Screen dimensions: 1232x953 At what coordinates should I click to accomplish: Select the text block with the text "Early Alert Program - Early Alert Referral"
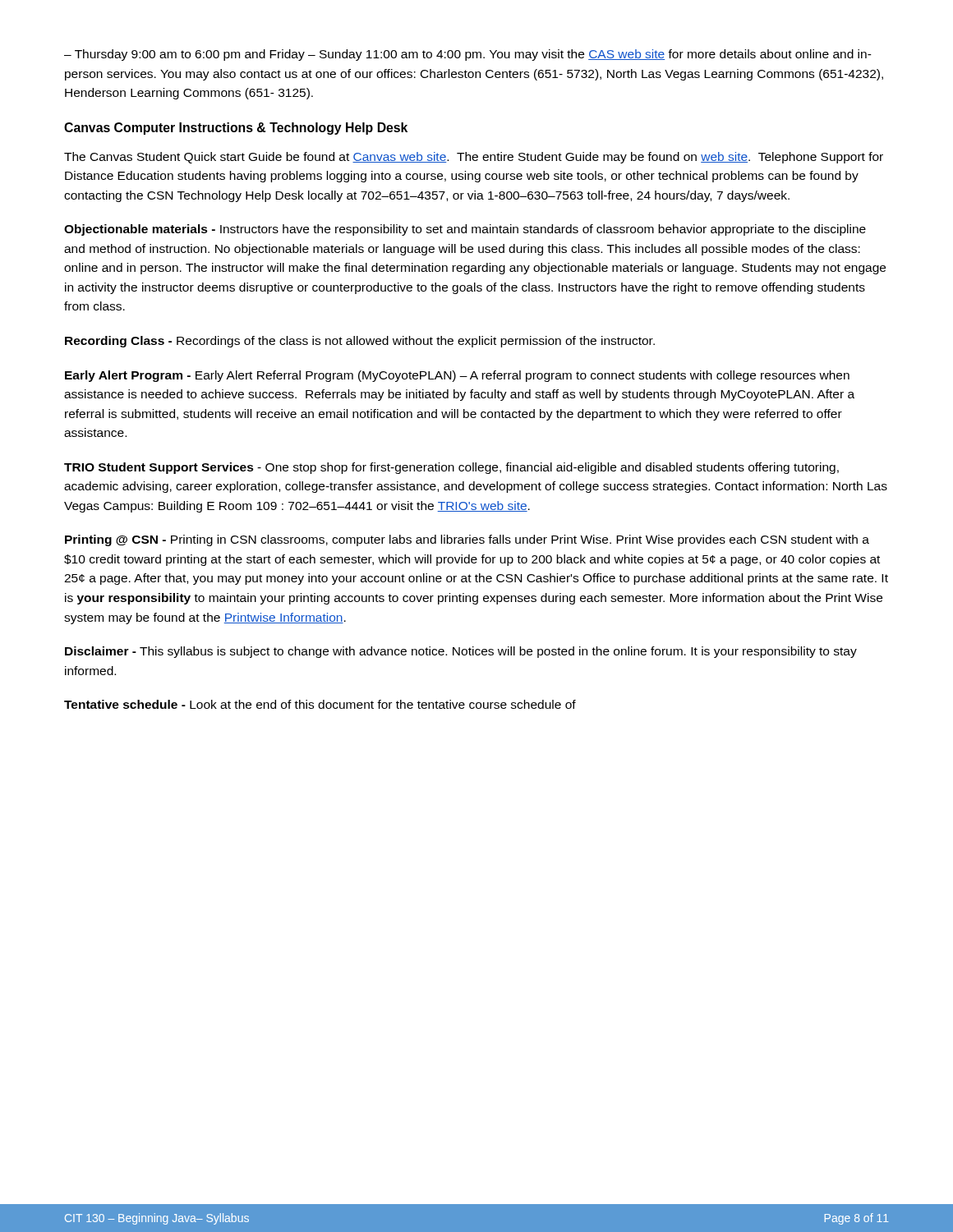coord(459,404)
